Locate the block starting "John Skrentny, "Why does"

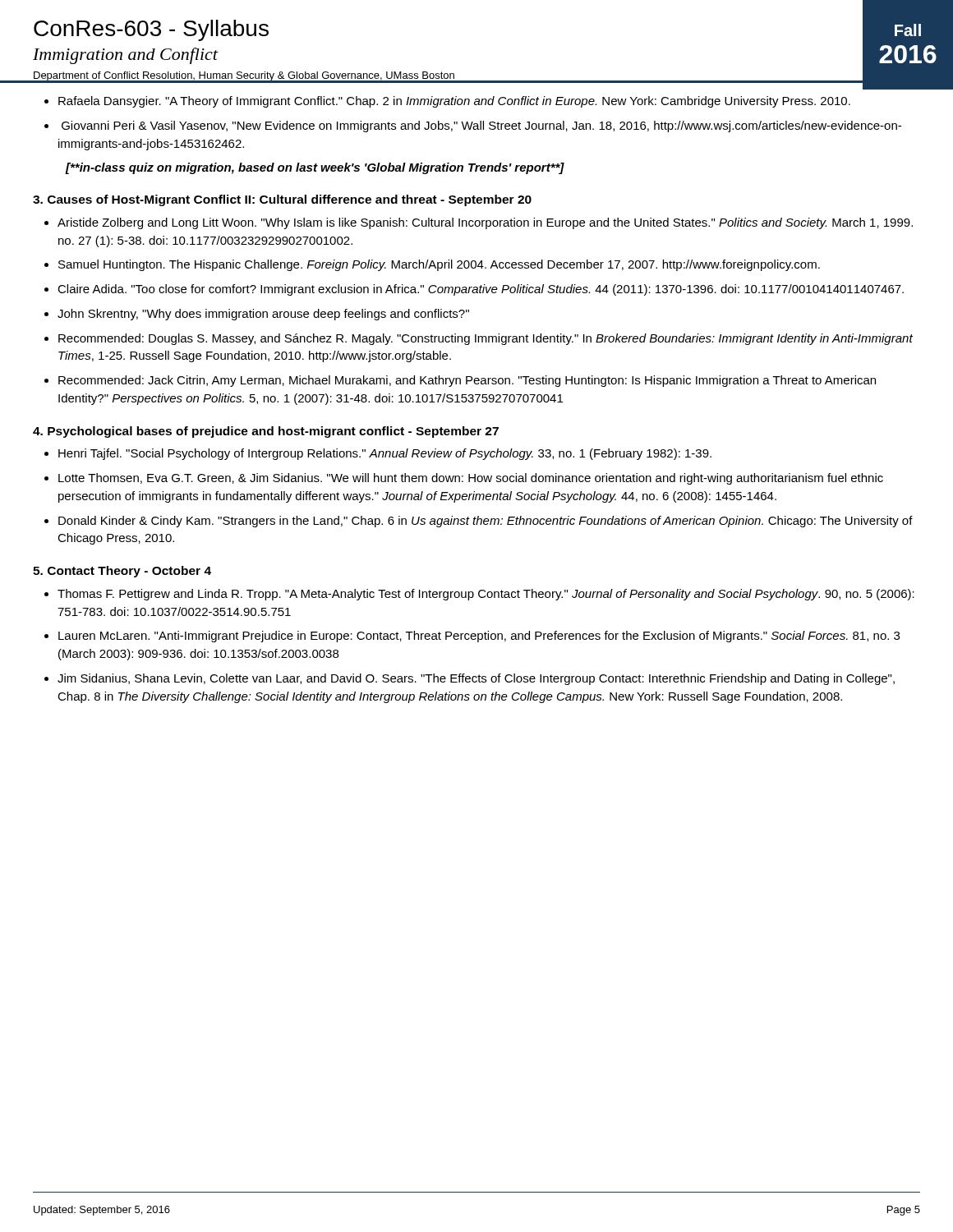click(263, 313)
